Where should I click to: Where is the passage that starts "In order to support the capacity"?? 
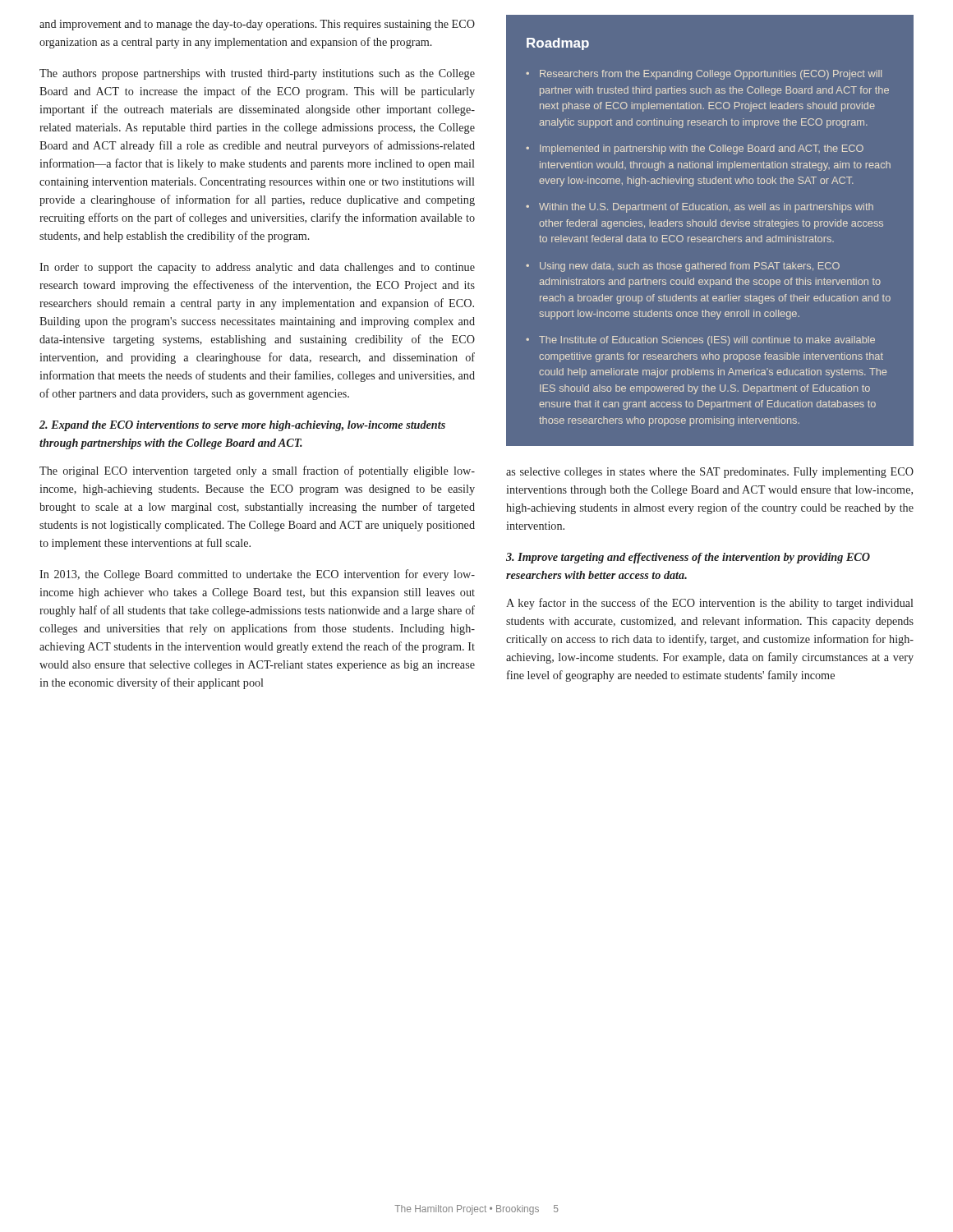coord(257,330)
